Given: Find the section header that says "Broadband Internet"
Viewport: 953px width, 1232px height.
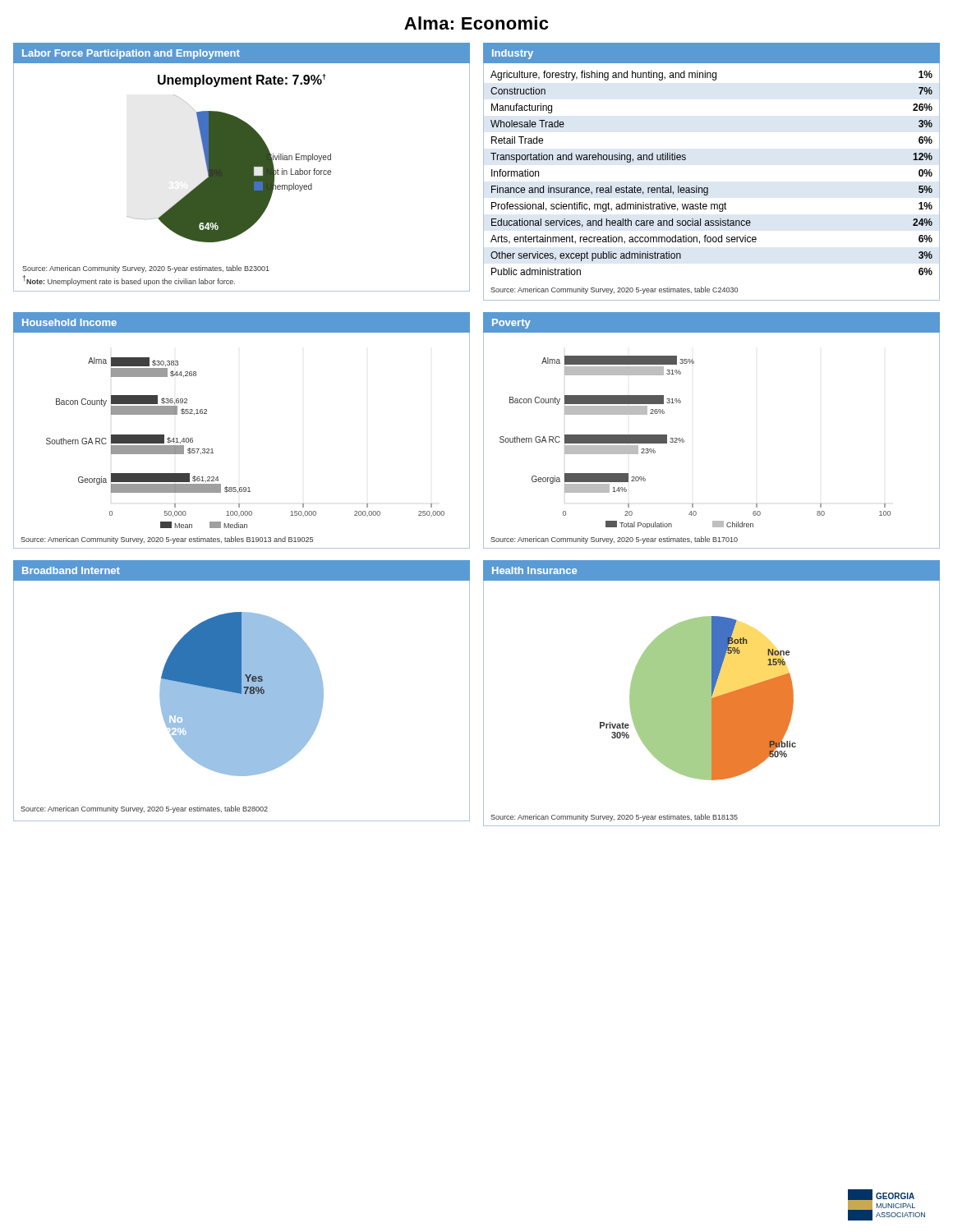Looking at the screenshot, I should point(71,571).
